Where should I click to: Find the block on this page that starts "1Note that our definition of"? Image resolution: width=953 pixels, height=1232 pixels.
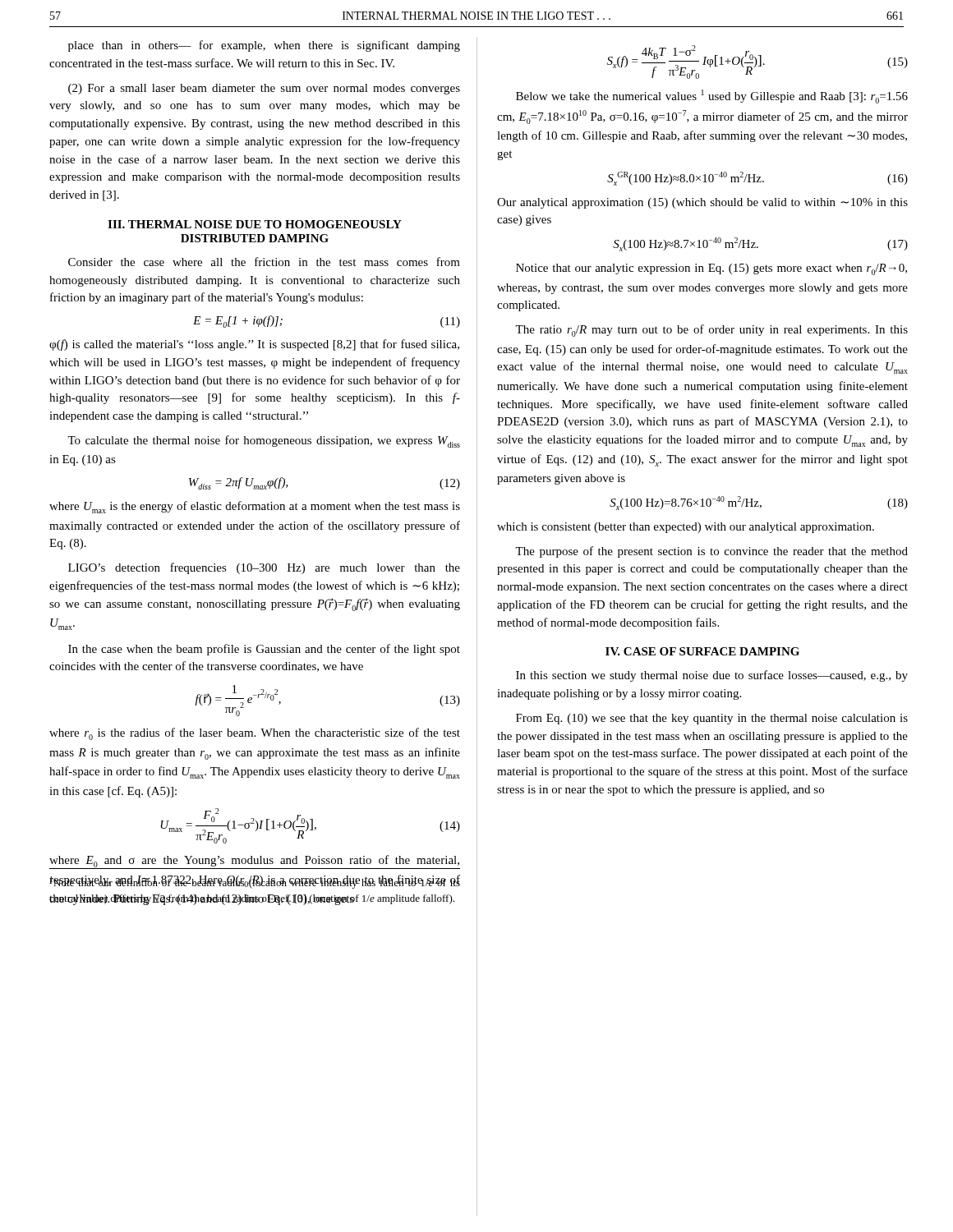pyautogui.click(x=255, y=890)
